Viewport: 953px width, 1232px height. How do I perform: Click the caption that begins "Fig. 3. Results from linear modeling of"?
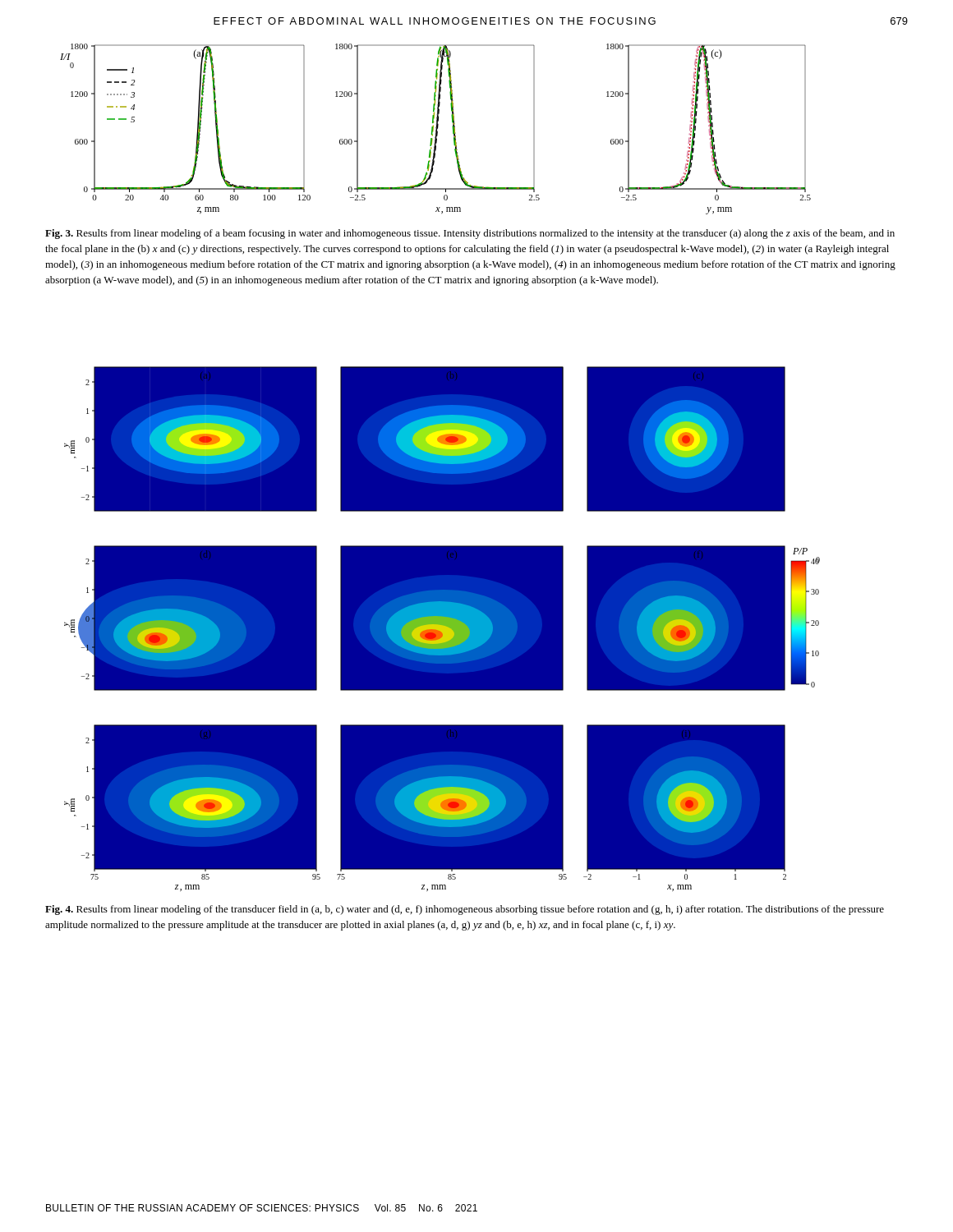tap(470, 256)
